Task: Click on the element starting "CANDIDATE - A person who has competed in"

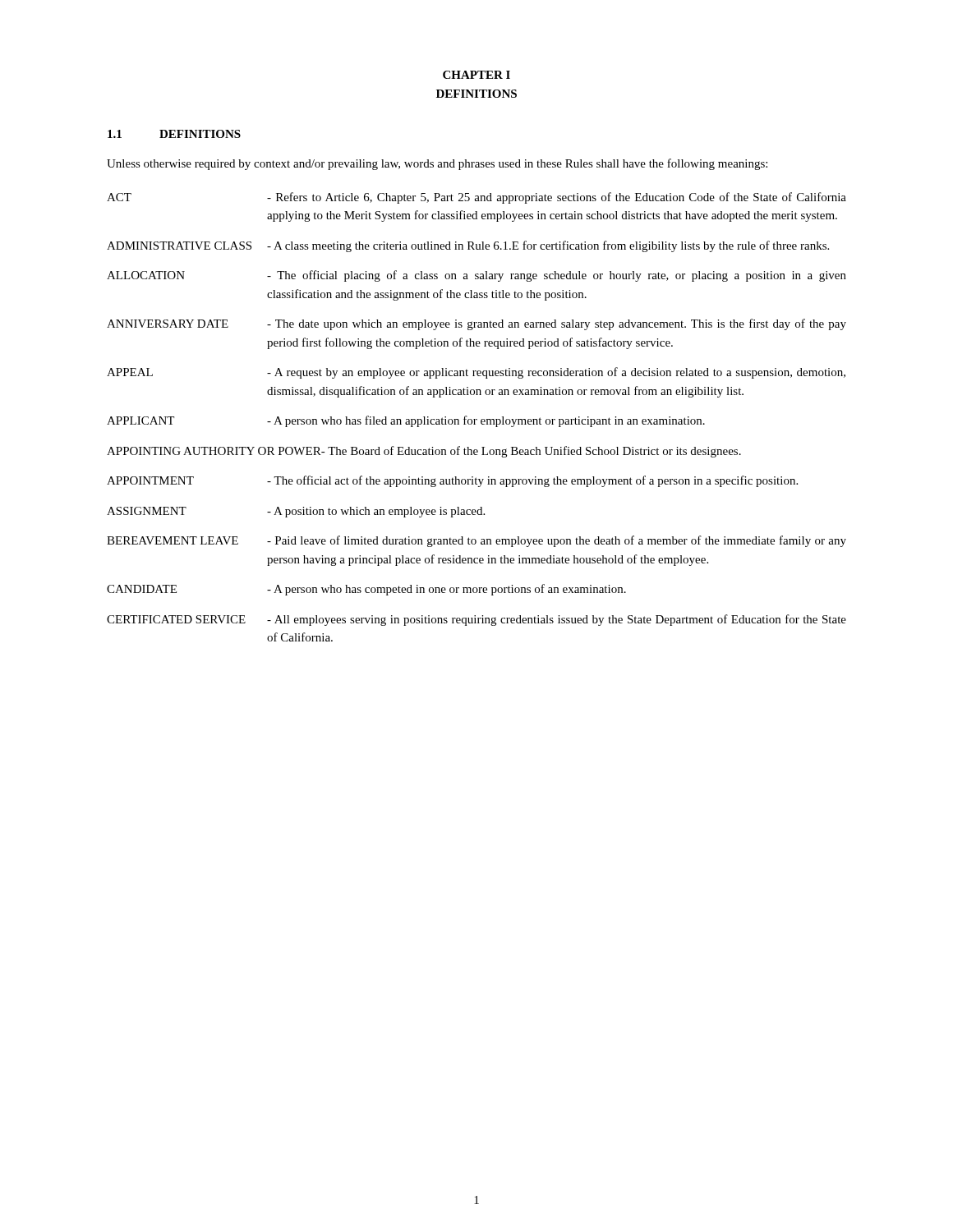Action: [x=476, y=589]
